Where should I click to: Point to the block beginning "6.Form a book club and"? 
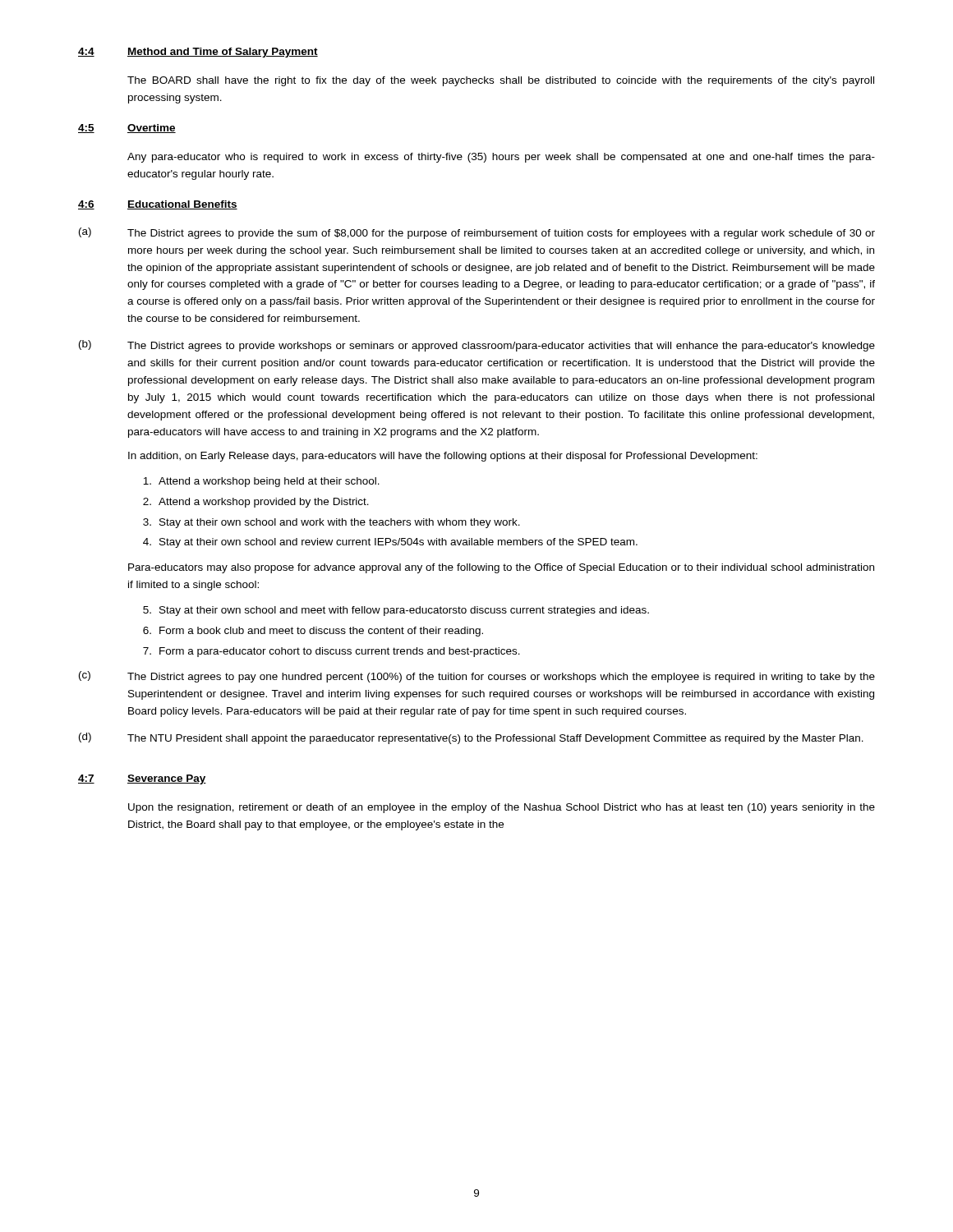pos(313,632)
